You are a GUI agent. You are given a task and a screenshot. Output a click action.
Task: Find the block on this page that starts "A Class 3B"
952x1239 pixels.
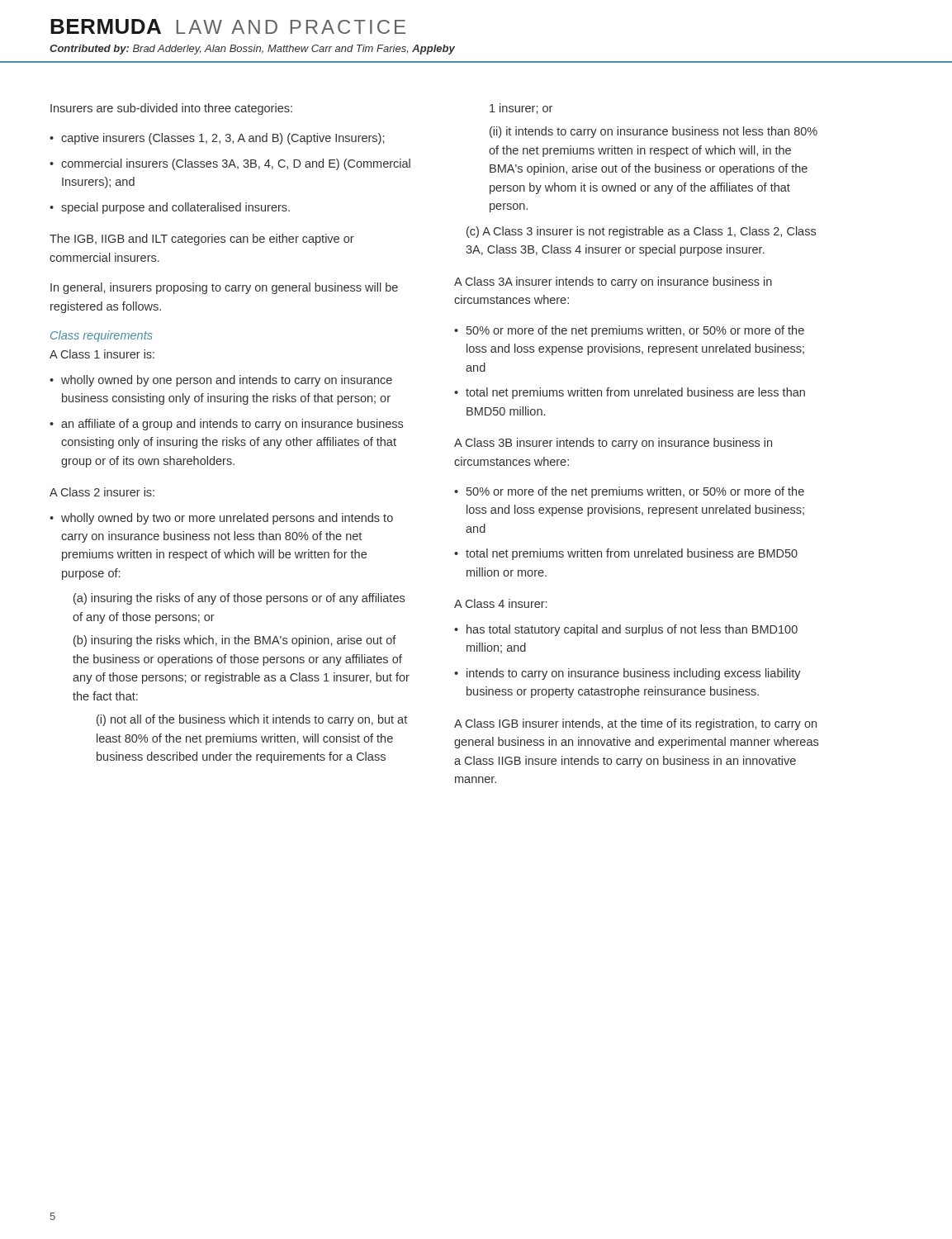(x=613, y=452)
